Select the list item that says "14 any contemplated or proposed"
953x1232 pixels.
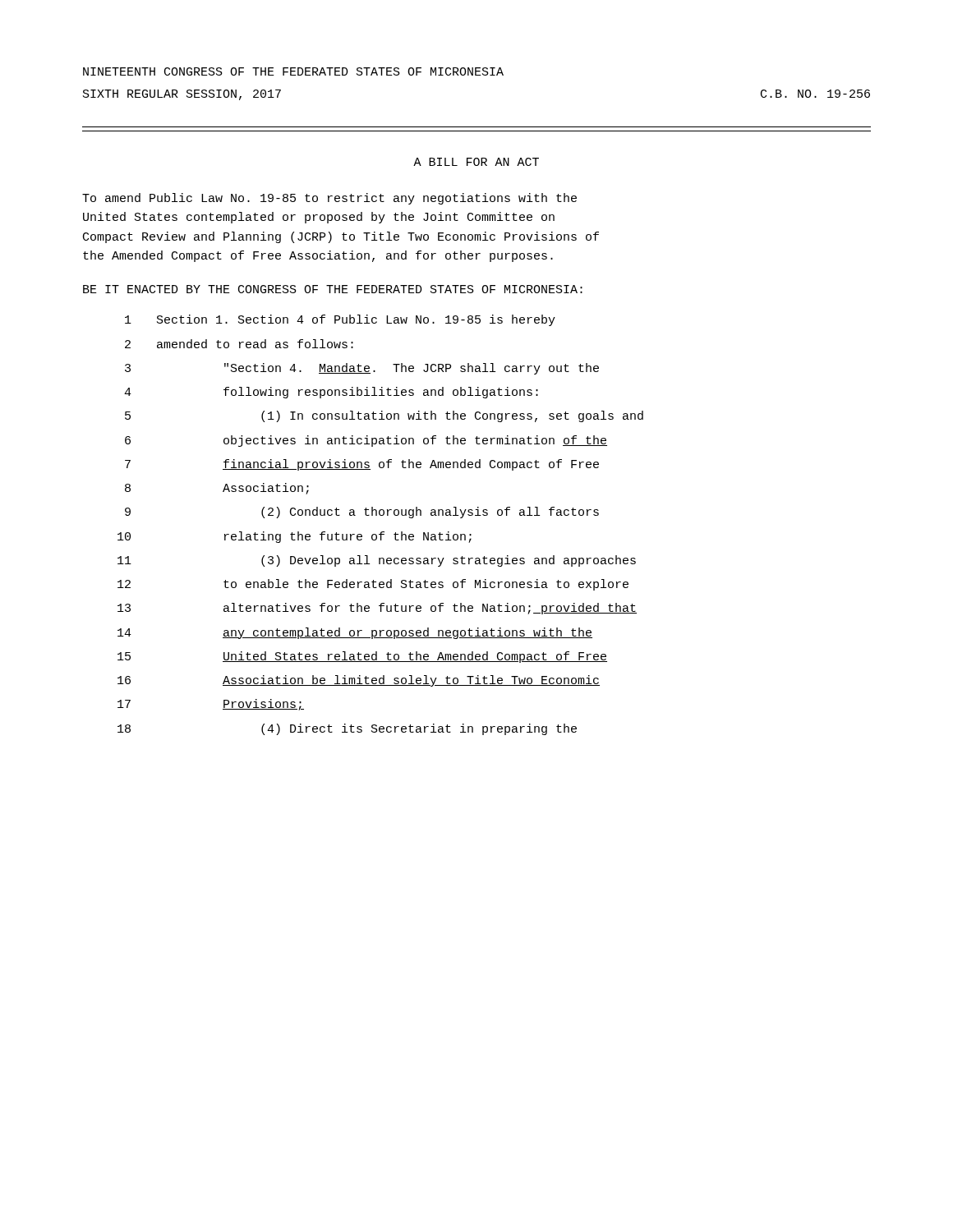(476, 633)
